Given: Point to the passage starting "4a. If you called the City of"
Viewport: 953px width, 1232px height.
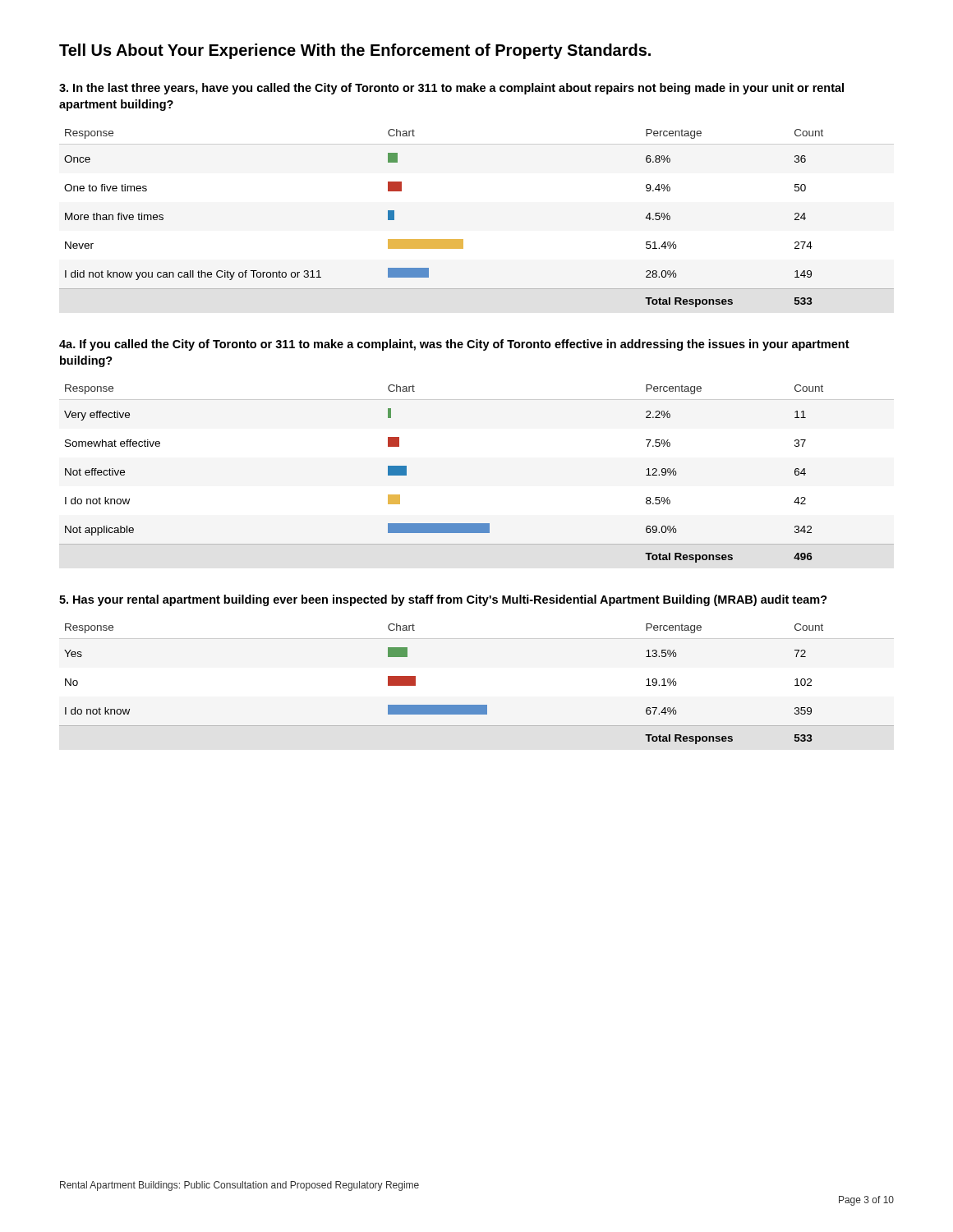Looking at the screenshot, I should [x=454, y=352].
